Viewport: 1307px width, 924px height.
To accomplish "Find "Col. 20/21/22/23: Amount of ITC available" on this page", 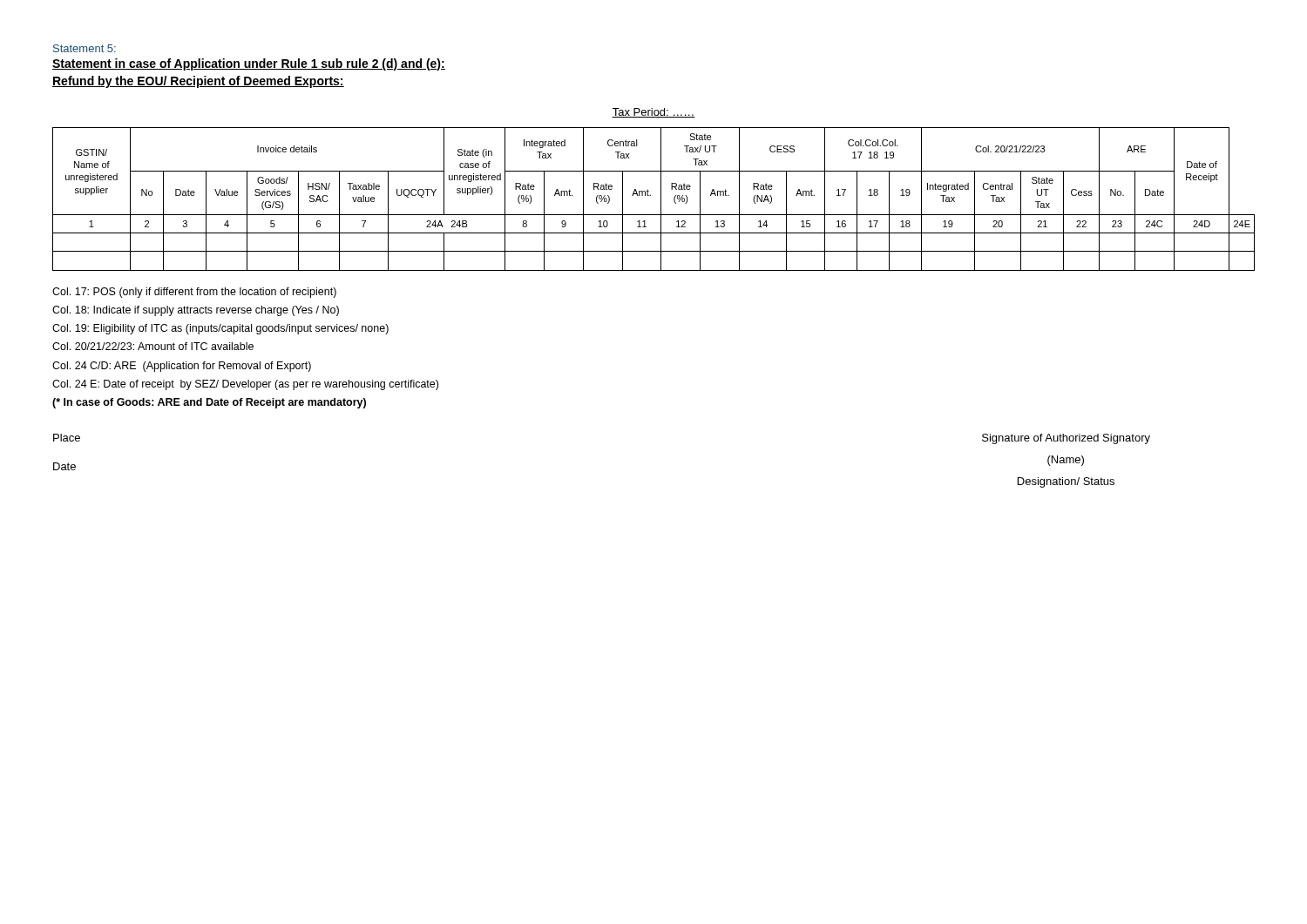I will click(153, 347).
